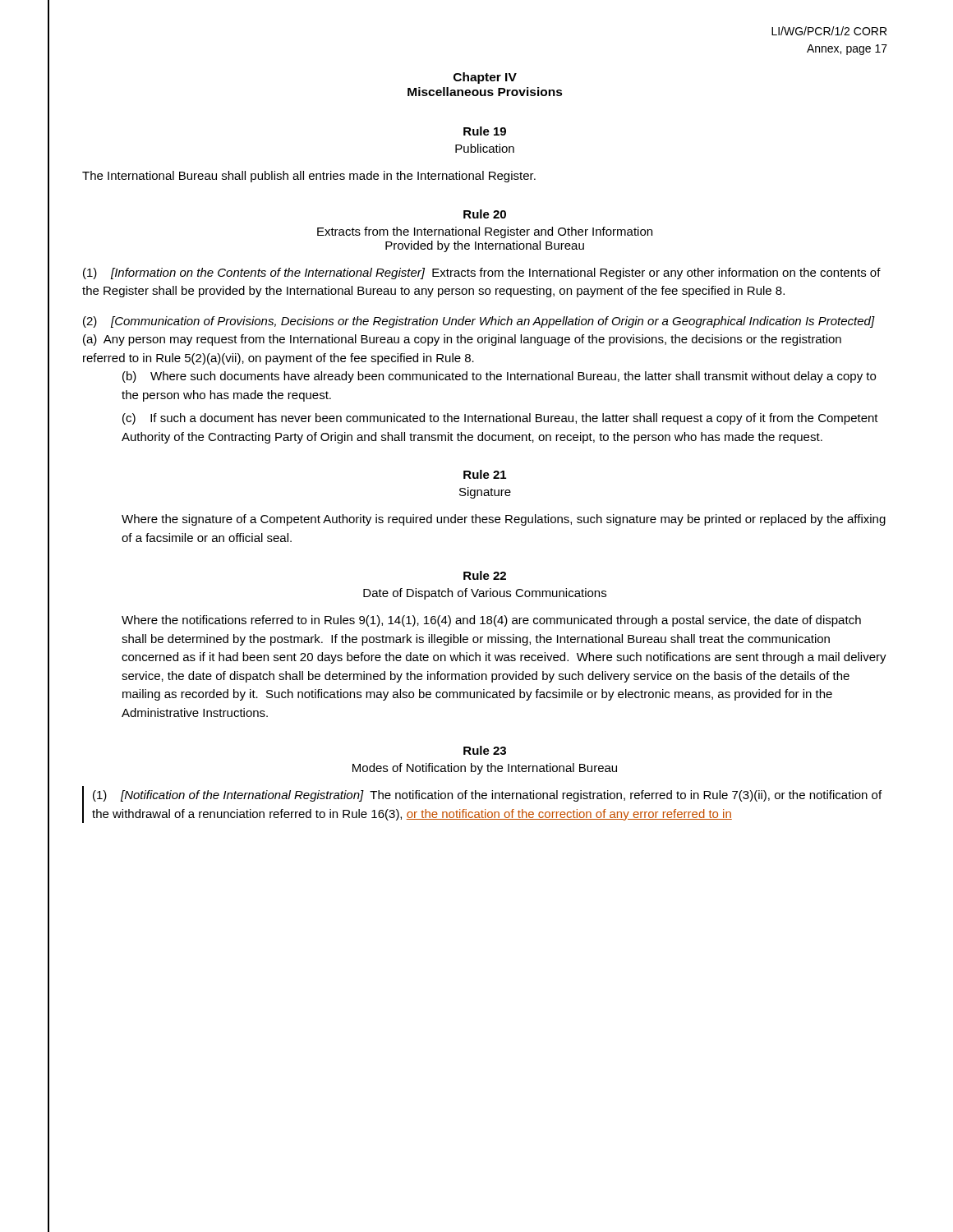Click on the block starting "Where the notifications referred to in"
The height and width of the screenshot is (1232, 953).
(x=504, y=666)
